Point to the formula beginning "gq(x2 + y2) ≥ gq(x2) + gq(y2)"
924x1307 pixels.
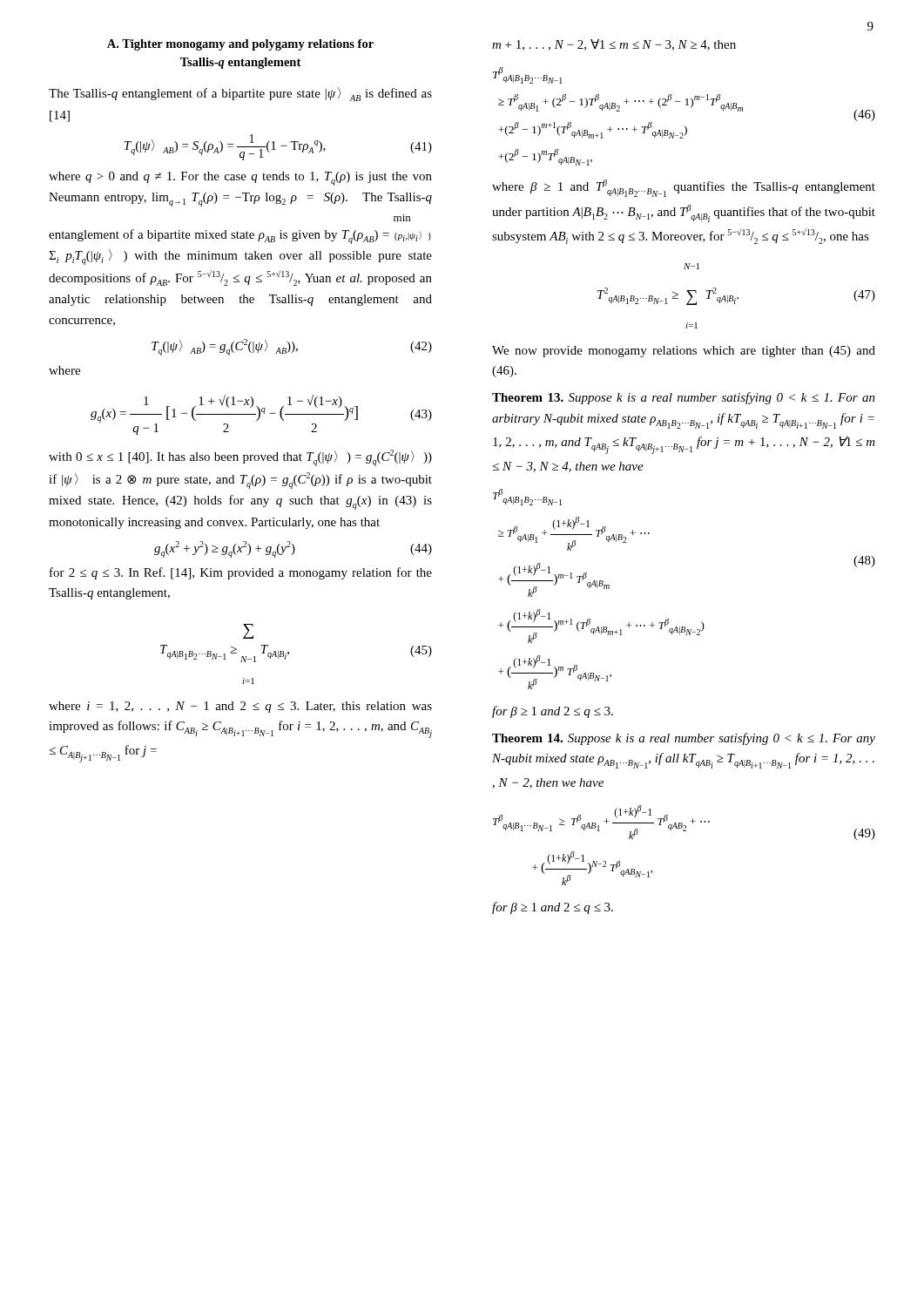pyautogui.click(x=240, y=548)
